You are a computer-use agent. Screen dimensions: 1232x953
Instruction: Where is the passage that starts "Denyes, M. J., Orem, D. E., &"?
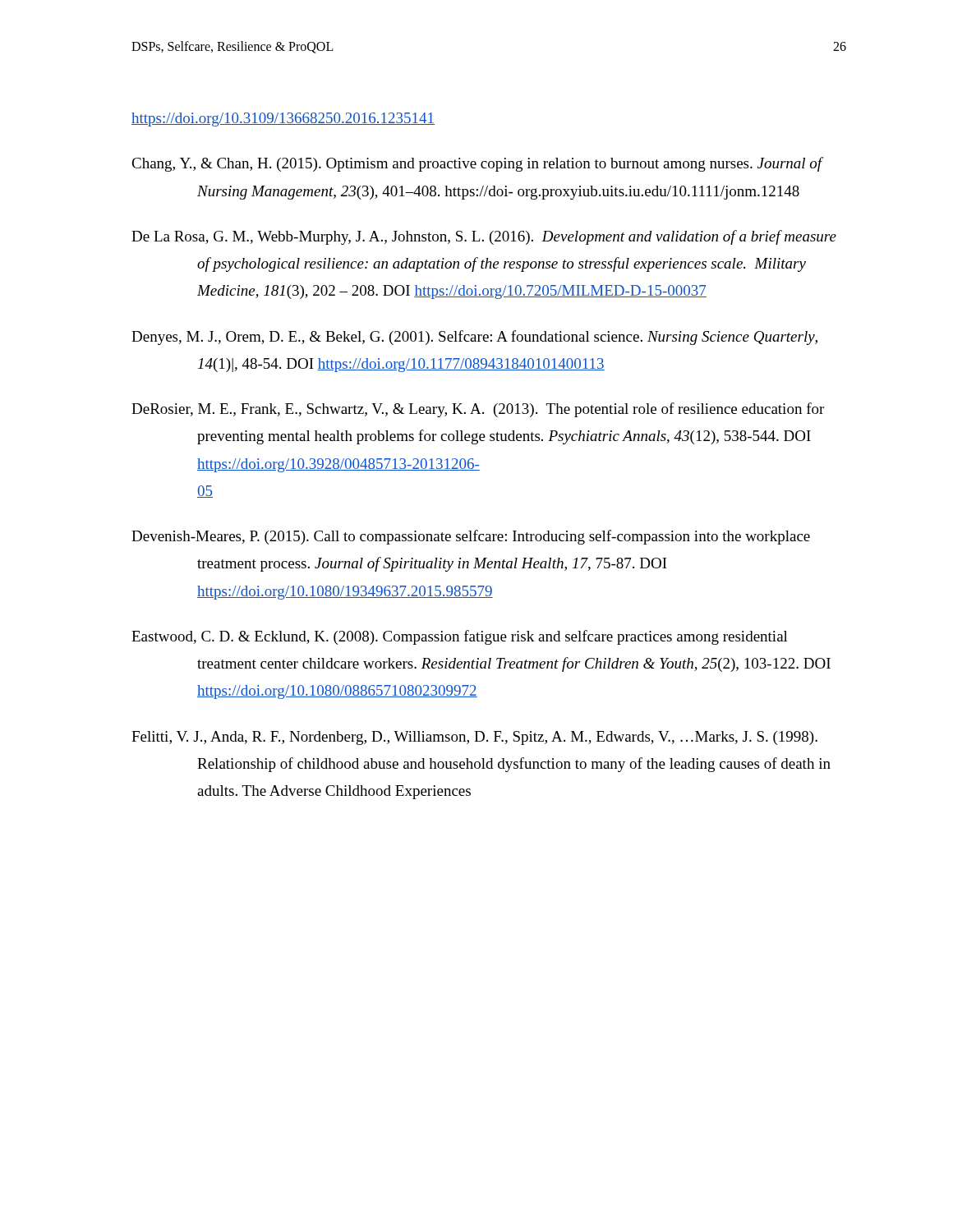[x=475, y=350]
